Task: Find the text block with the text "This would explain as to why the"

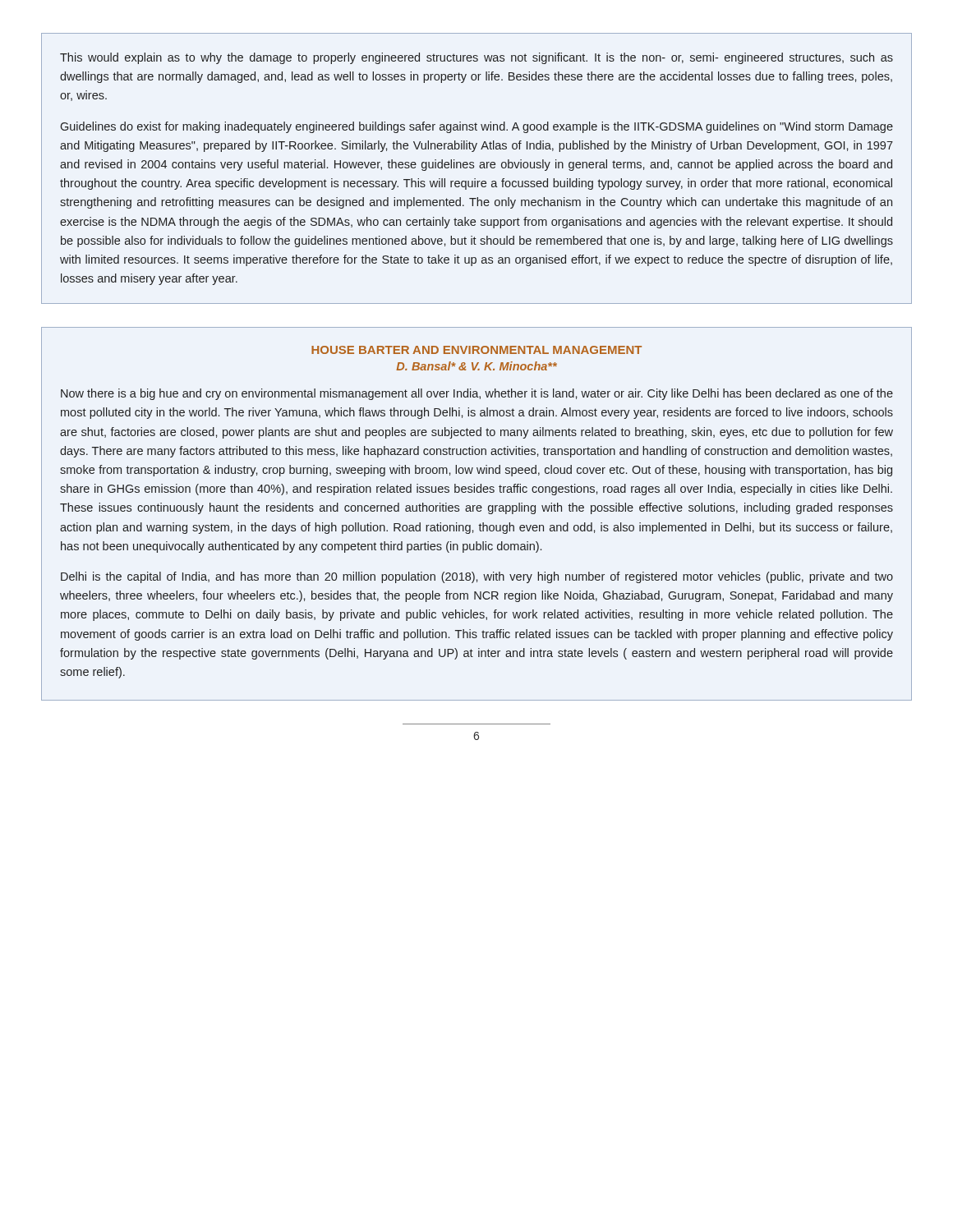Action: (x=476, y=168)
